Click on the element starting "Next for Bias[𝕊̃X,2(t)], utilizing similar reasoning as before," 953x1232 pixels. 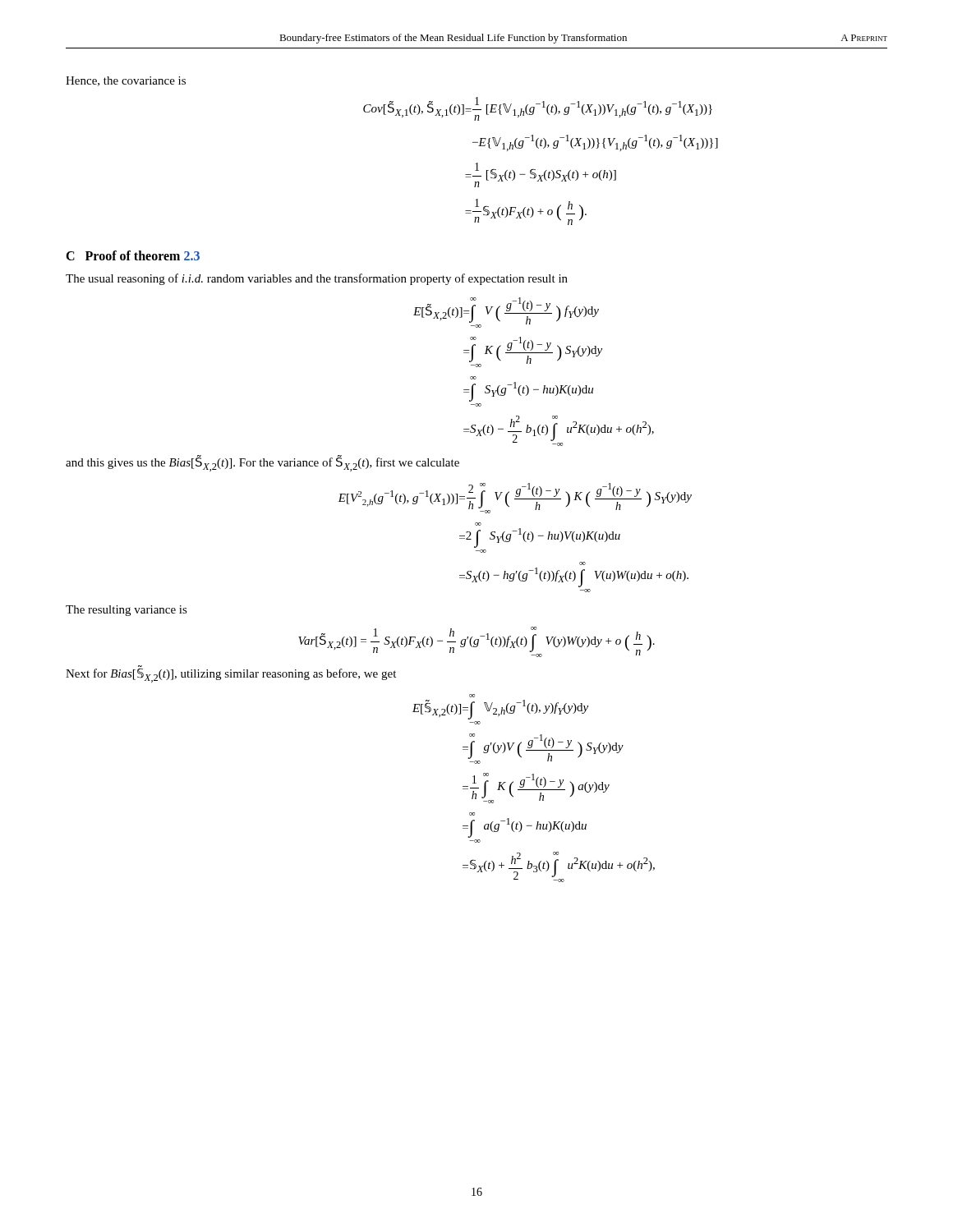click(231, 675)
